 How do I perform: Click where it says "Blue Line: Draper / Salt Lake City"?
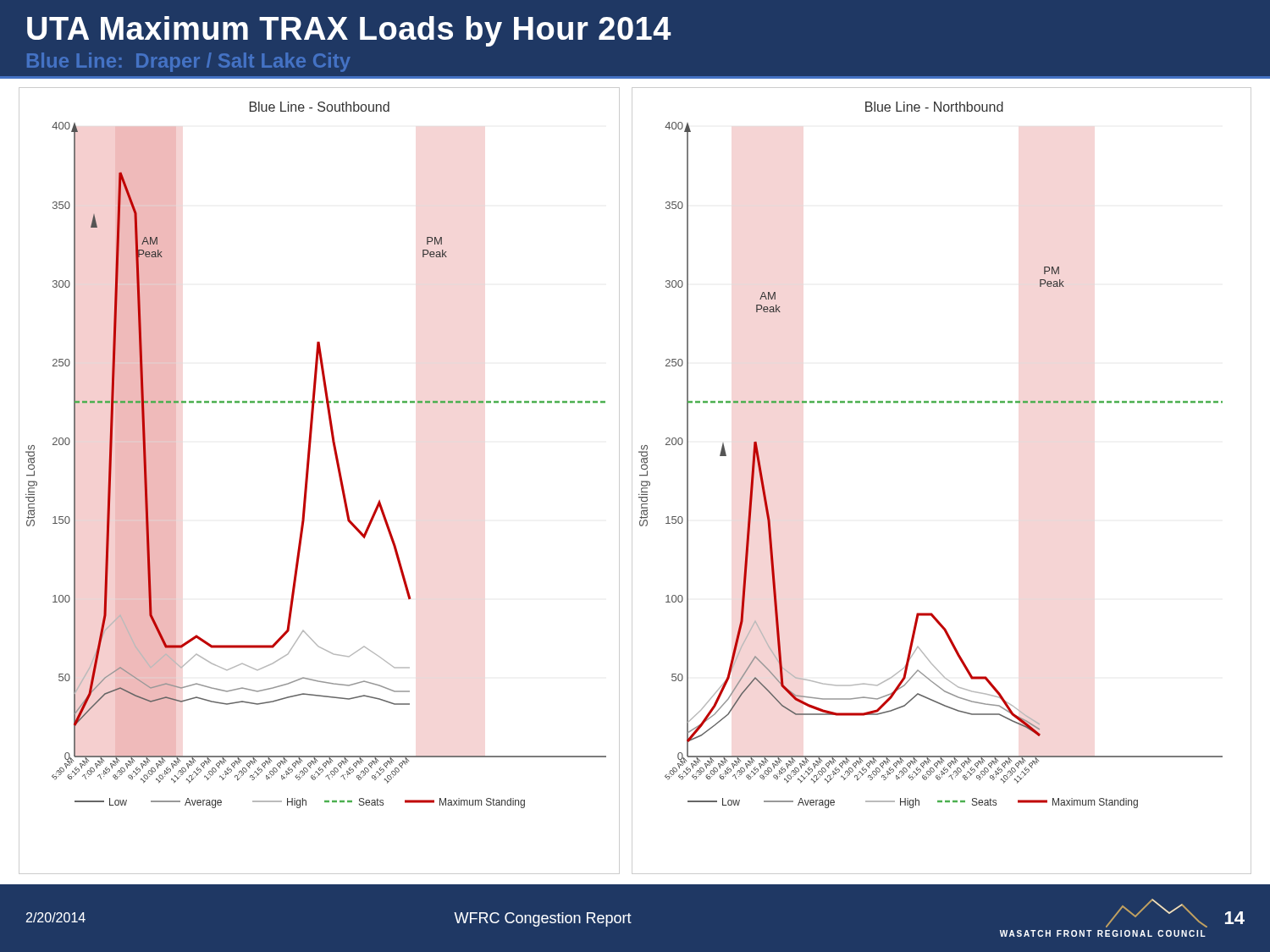188,60
